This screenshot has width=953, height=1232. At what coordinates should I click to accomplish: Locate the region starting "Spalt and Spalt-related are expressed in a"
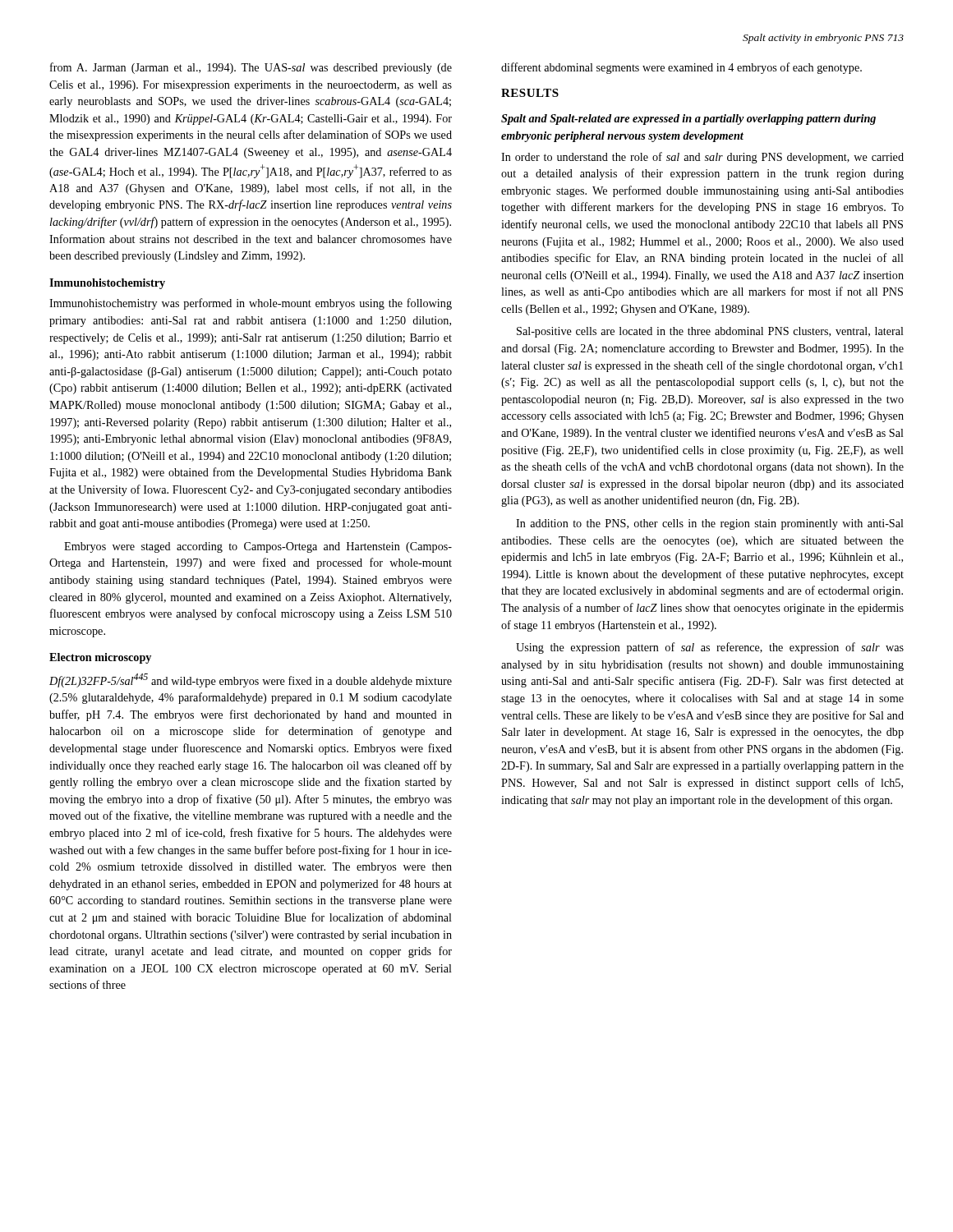pos(689,127)
